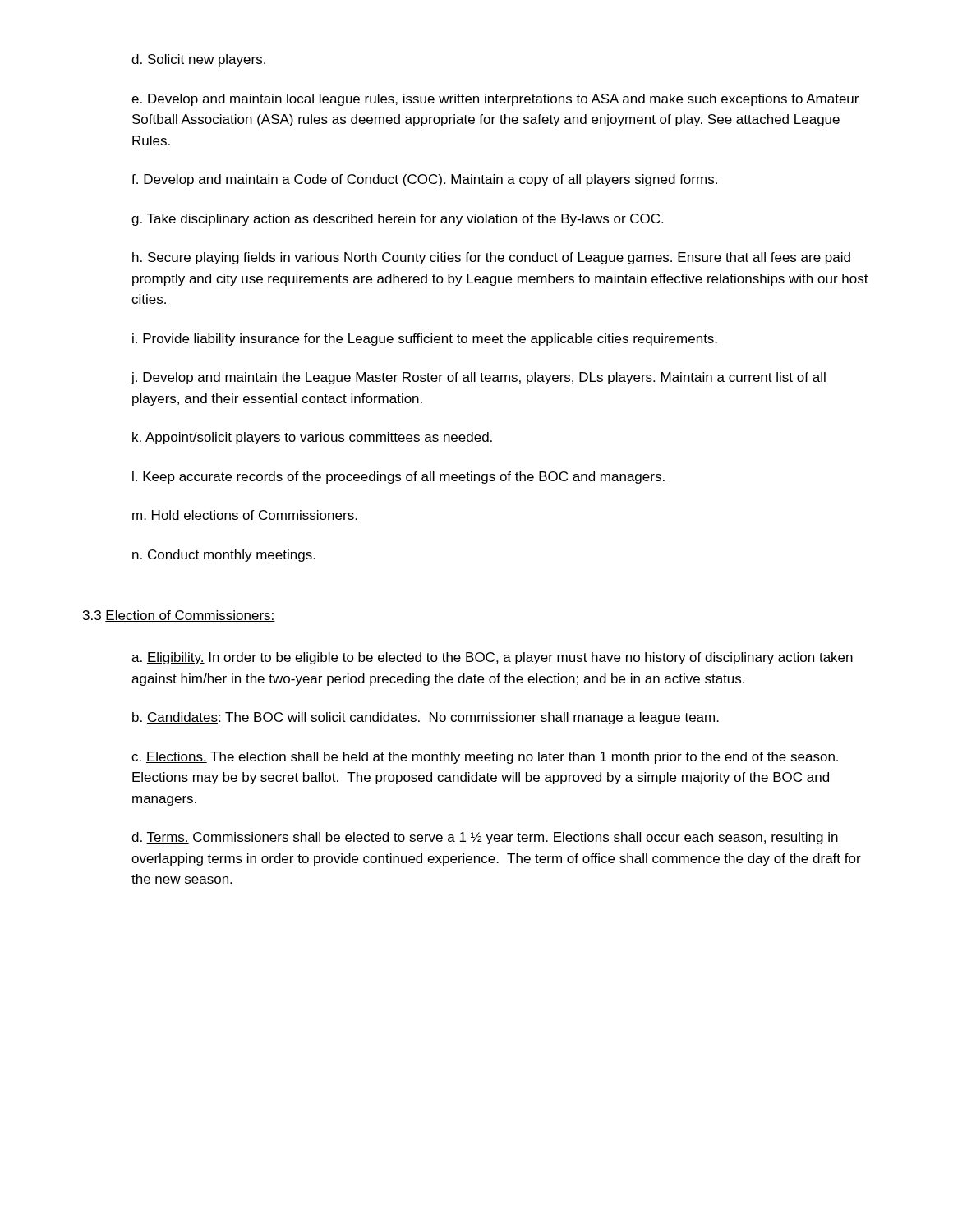Click on the block starting "a. Eligibility. In order to"
Screen dimensions: 1232x953
492,668
